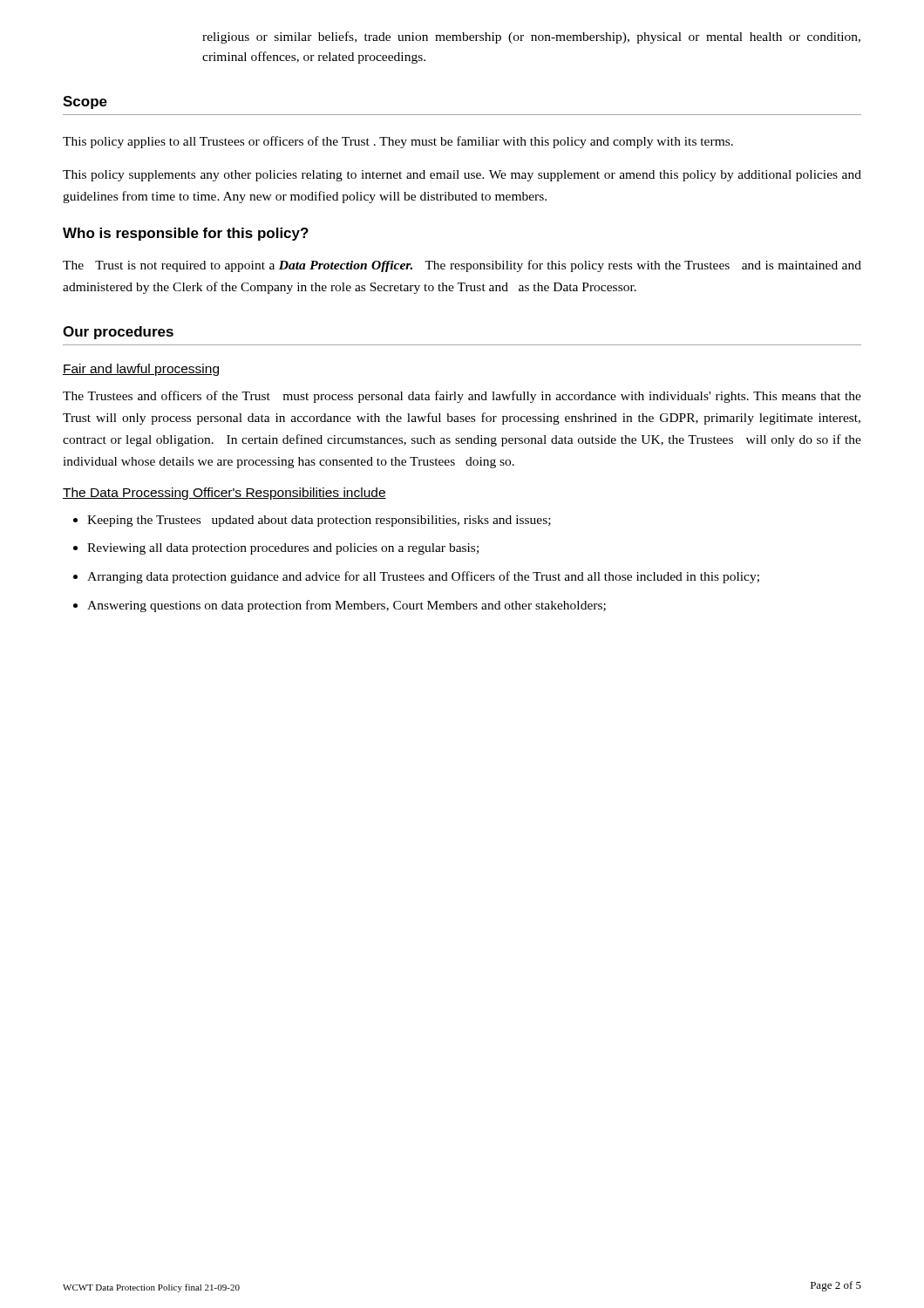Click on the list item containing "Arranging data protection"
Image resolution: width=924 pixels, height=1308 pixels.
tap(424, 576)
